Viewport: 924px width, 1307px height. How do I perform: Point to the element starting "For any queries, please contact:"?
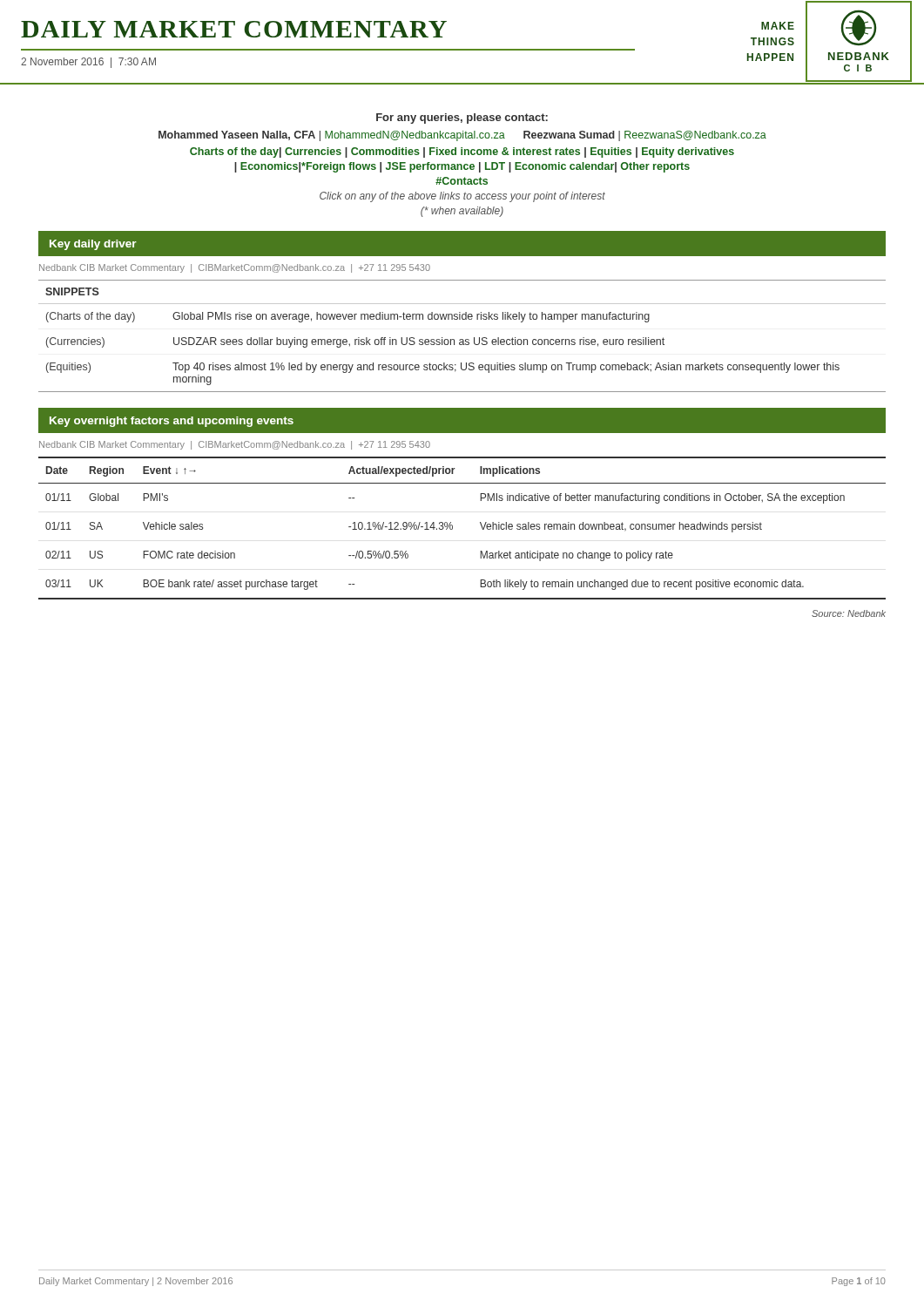click(462, 117)
